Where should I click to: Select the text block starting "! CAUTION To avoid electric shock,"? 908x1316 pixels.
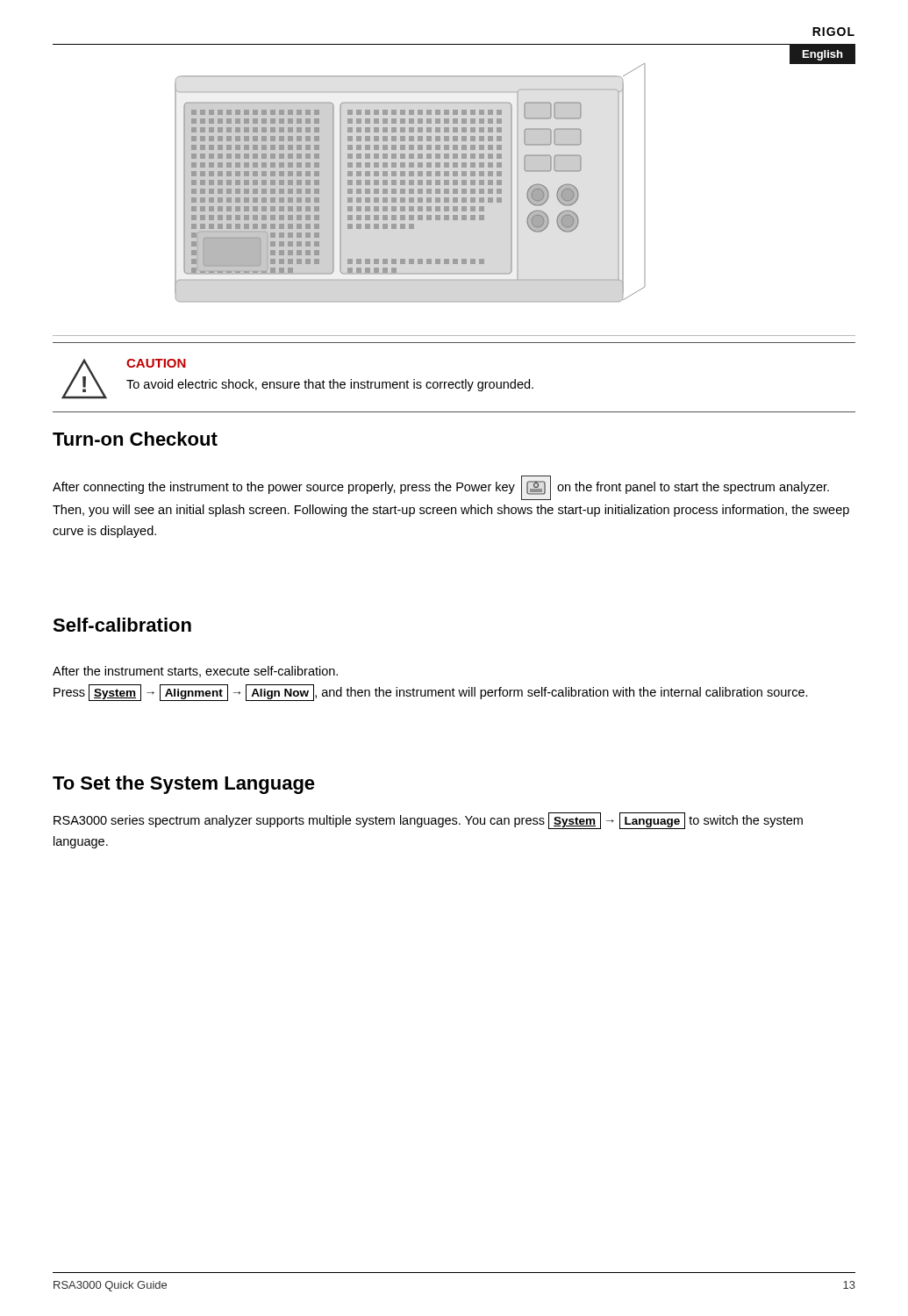coord(454,377)
